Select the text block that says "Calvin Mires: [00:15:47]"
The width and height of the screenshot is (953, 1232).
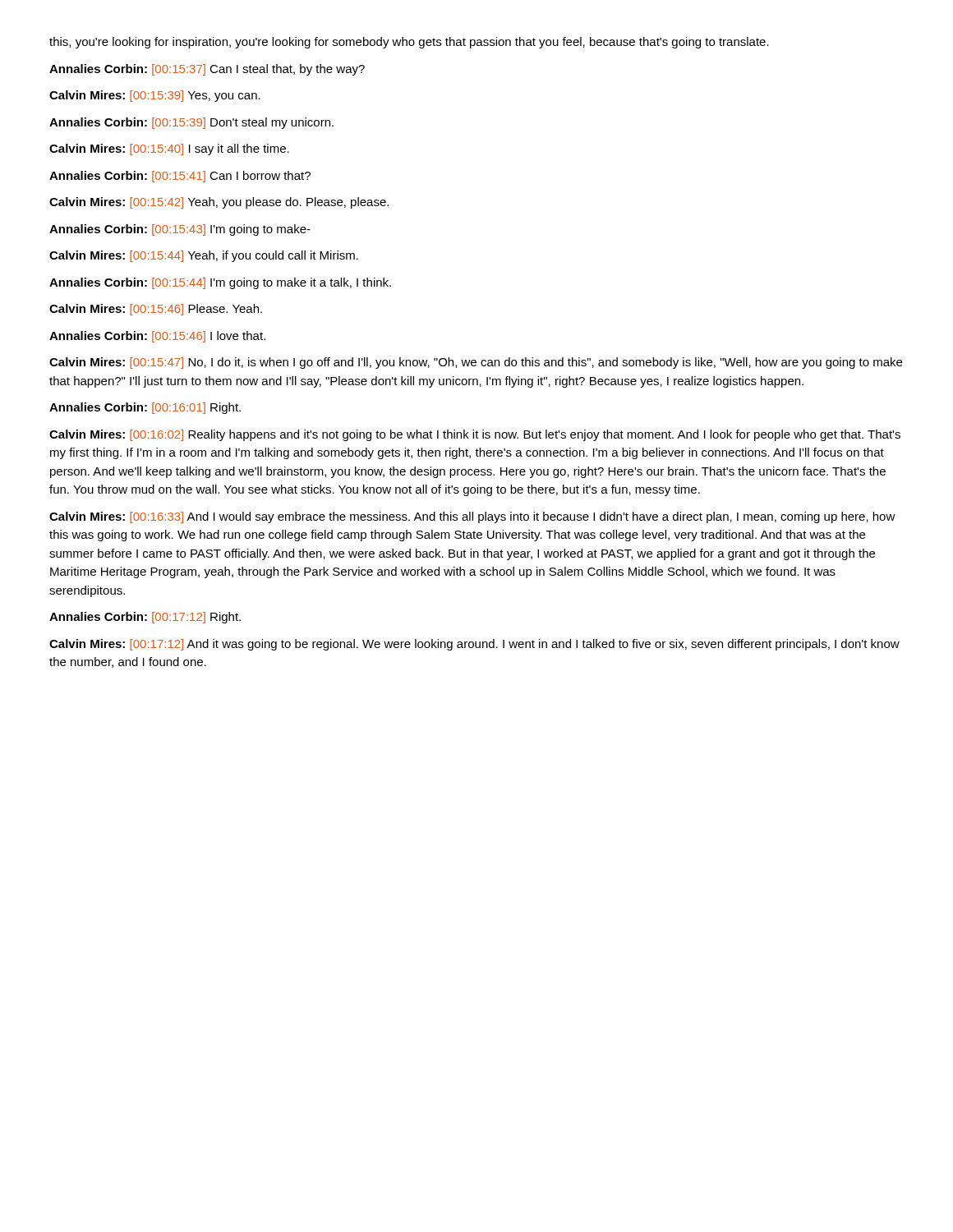[x=476, y=371]
